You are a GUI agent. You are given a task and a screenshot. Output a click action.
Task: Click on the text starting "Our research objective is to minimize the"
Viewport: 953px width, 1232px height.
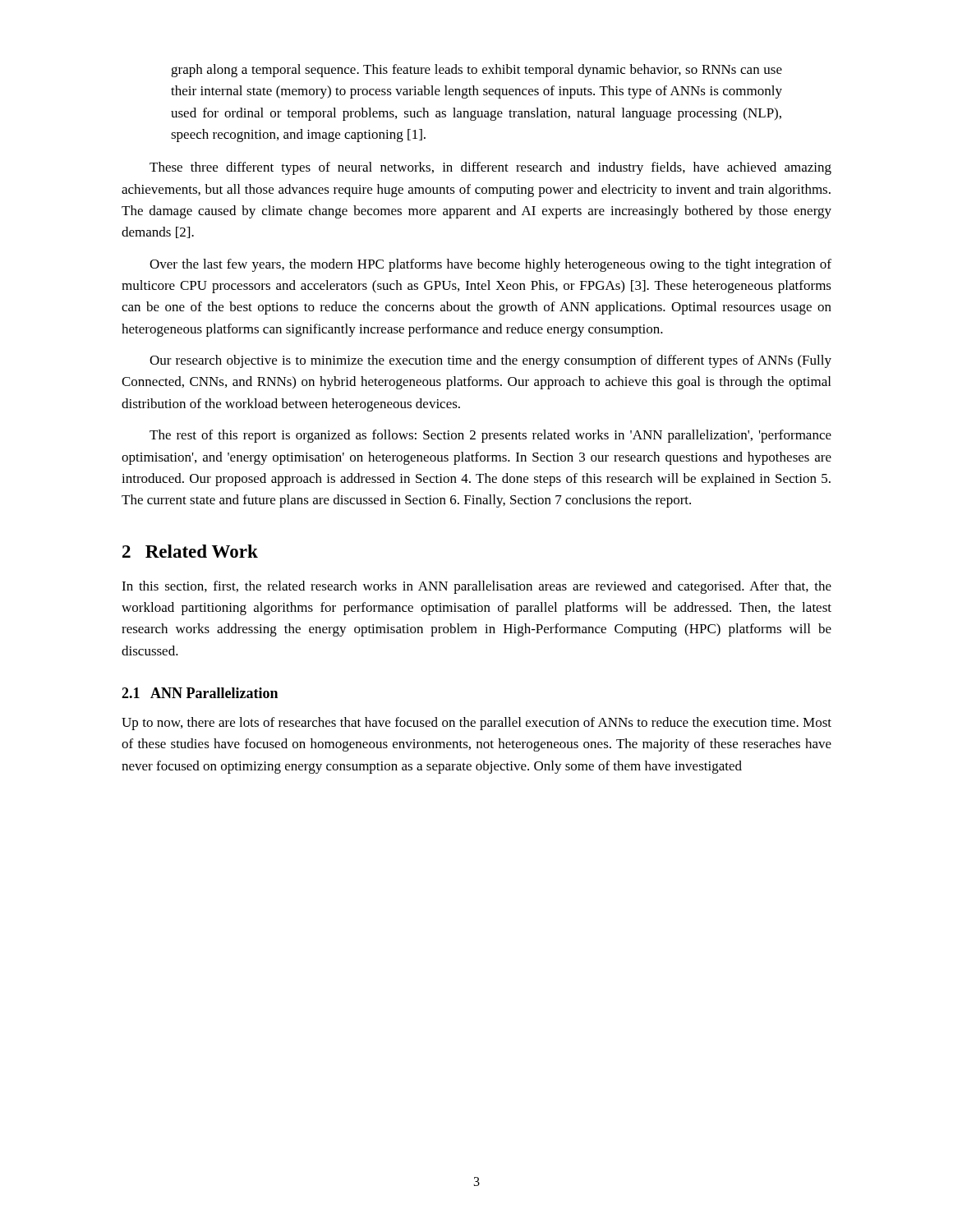[x=476, y=382]
